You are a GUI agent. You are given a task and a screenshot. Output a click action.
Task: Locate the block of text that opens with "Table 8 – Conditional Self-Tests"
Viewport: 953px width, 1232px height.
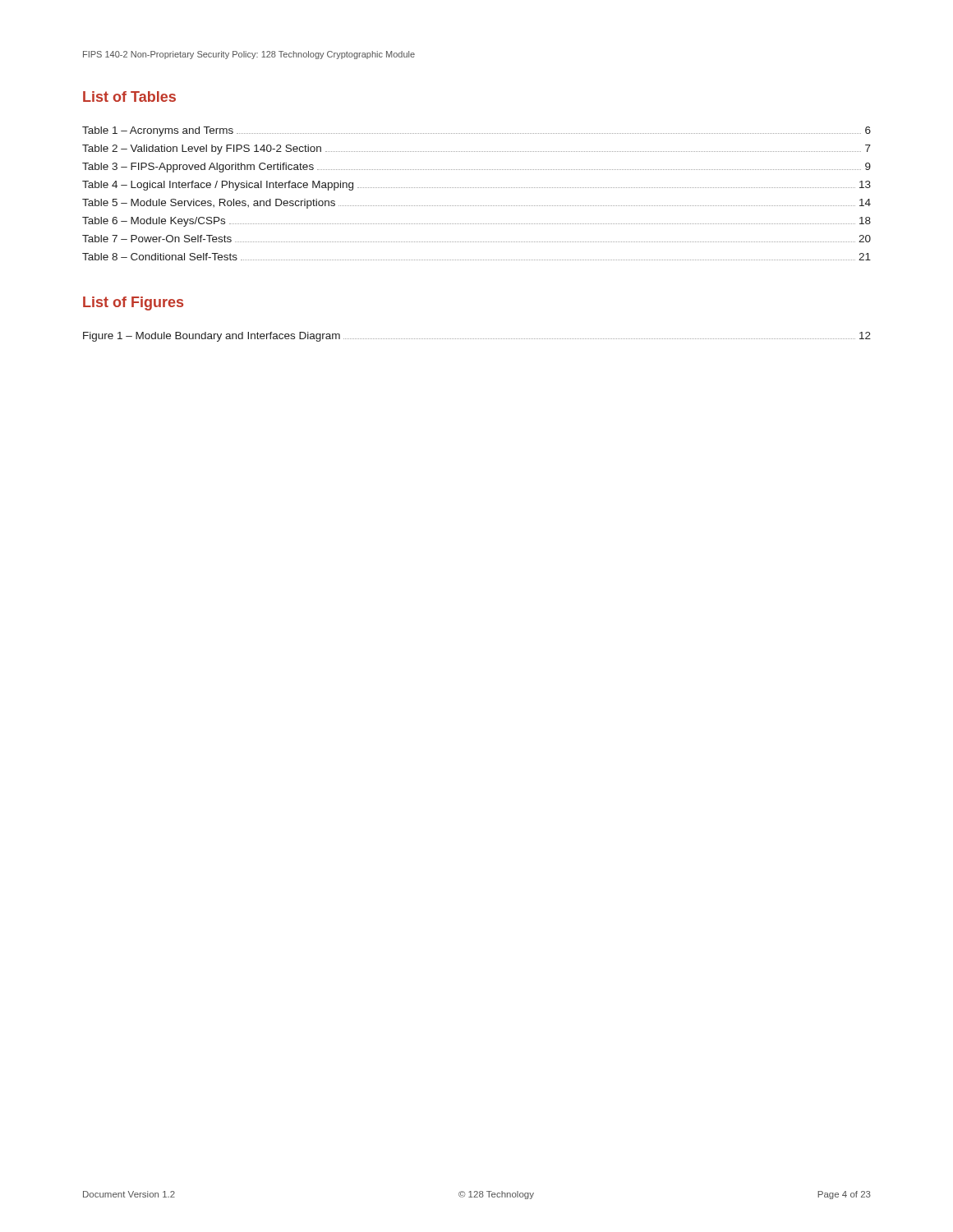point(476,257)
